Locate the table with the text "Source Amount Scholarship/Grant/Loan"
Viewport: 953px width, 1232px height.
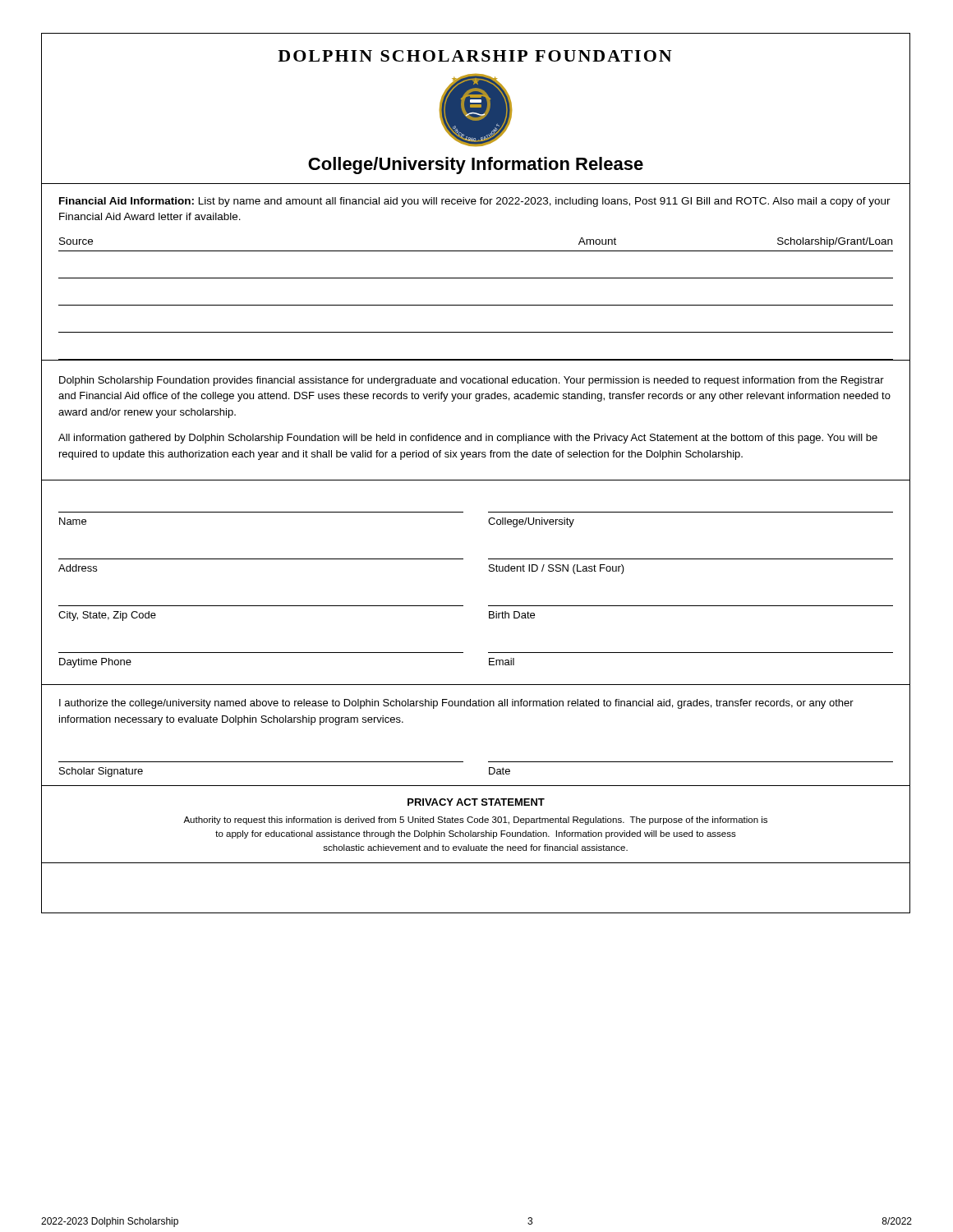[x=476, y=296]
